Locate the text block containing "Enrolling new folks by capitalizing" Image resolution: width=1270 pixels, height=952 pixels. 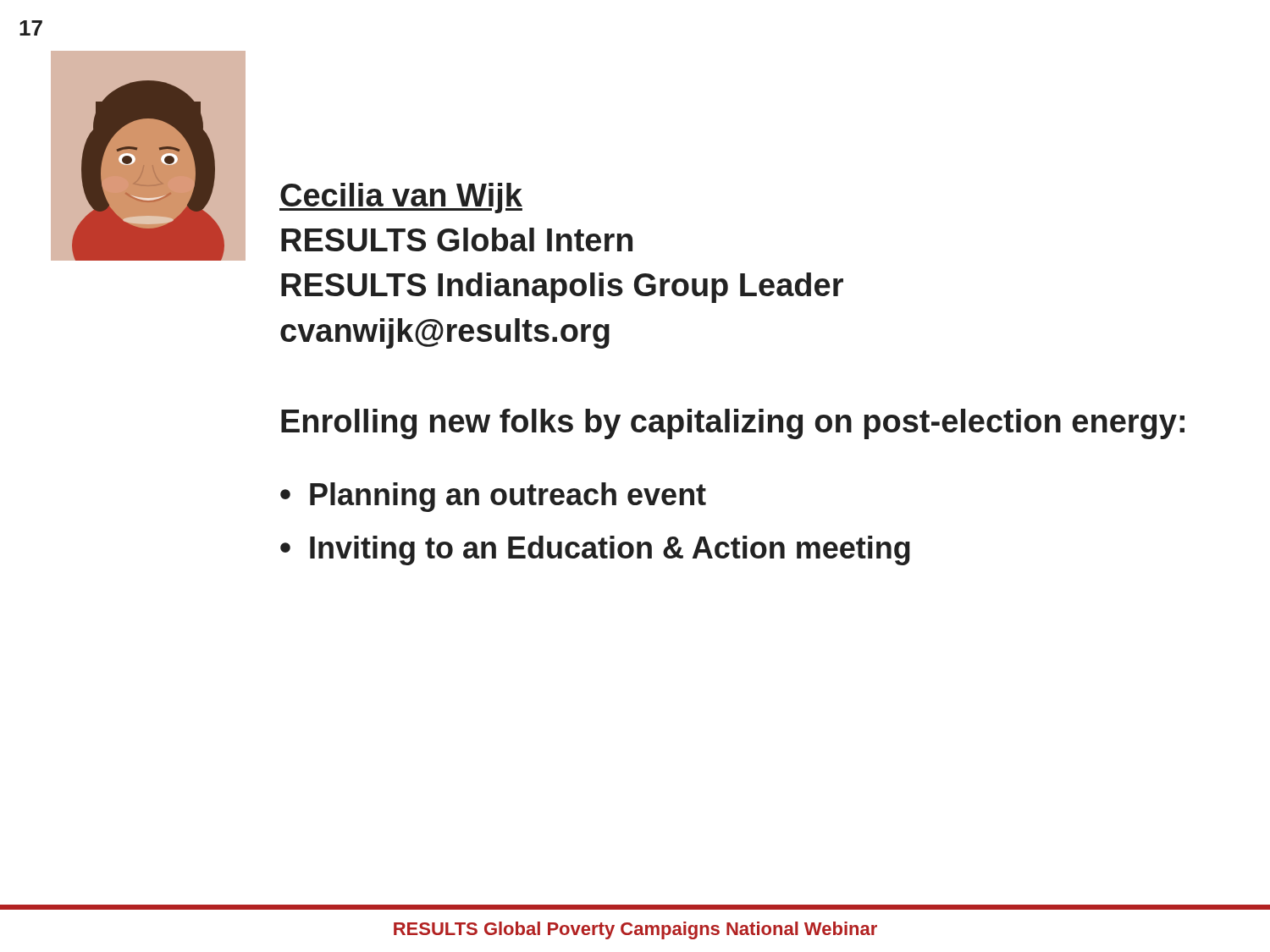point(733,421)
